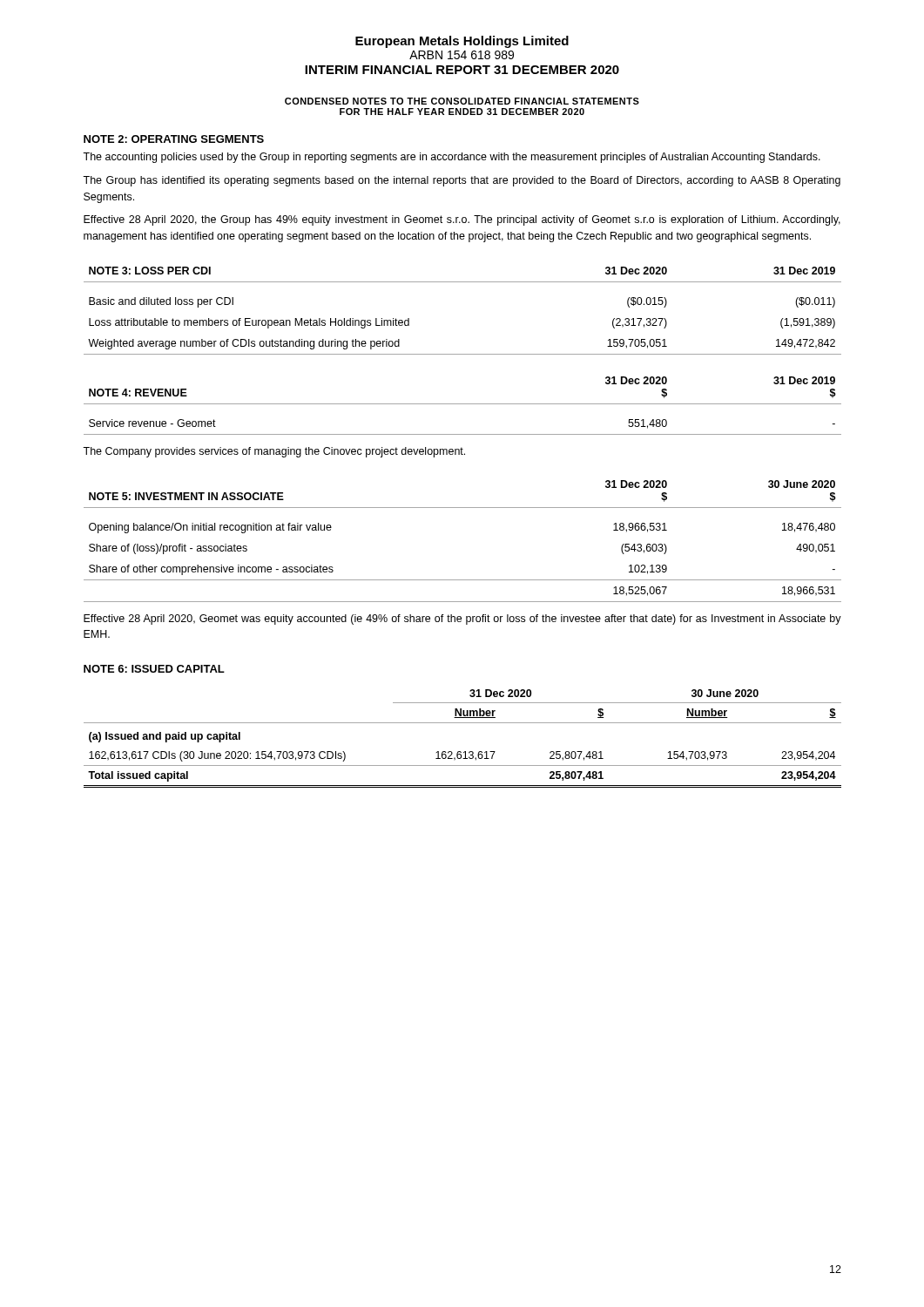Click the passage that begins "The Group has"

pos(462,188)
